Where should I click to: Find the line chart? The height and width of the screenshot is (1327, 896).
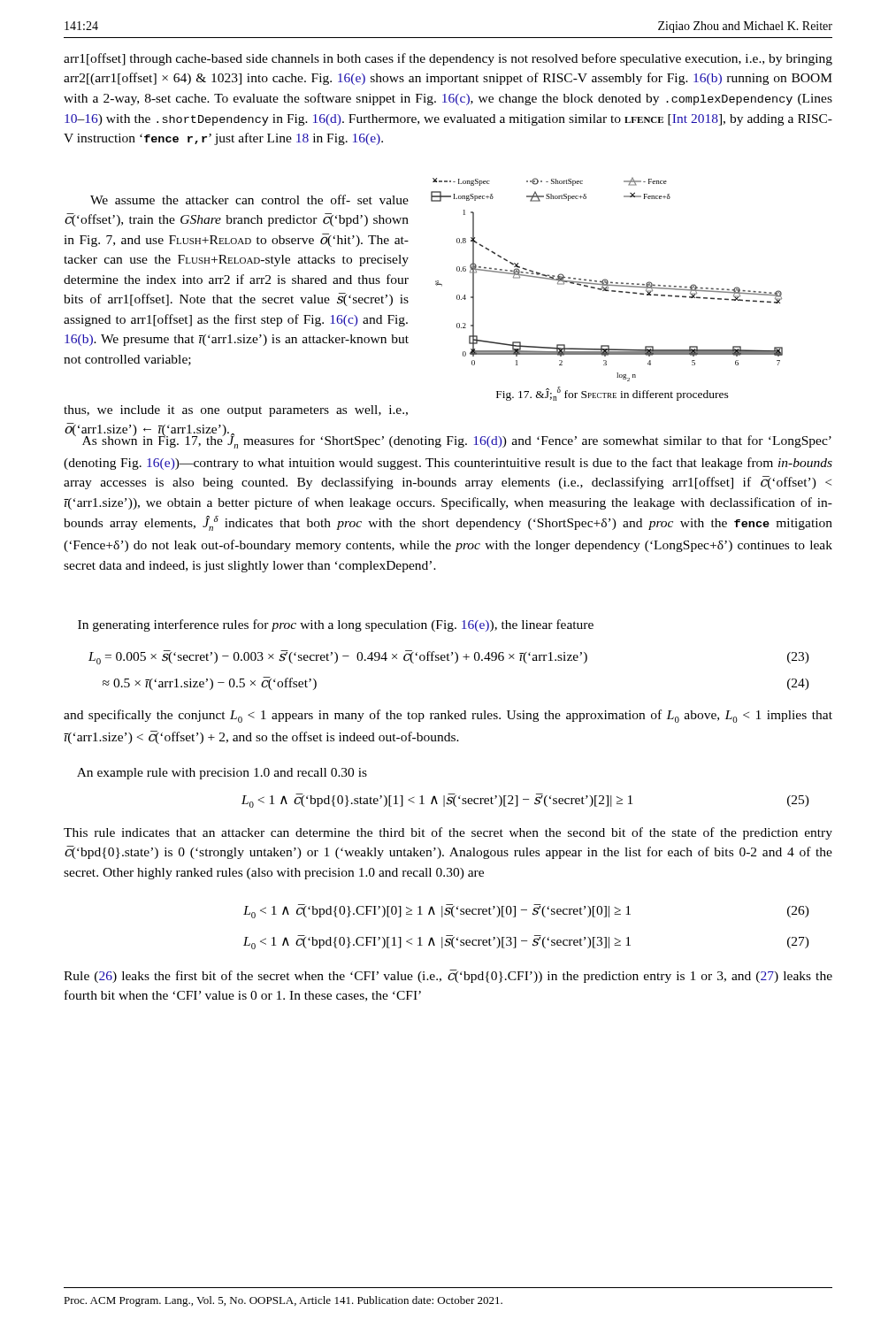612,279
